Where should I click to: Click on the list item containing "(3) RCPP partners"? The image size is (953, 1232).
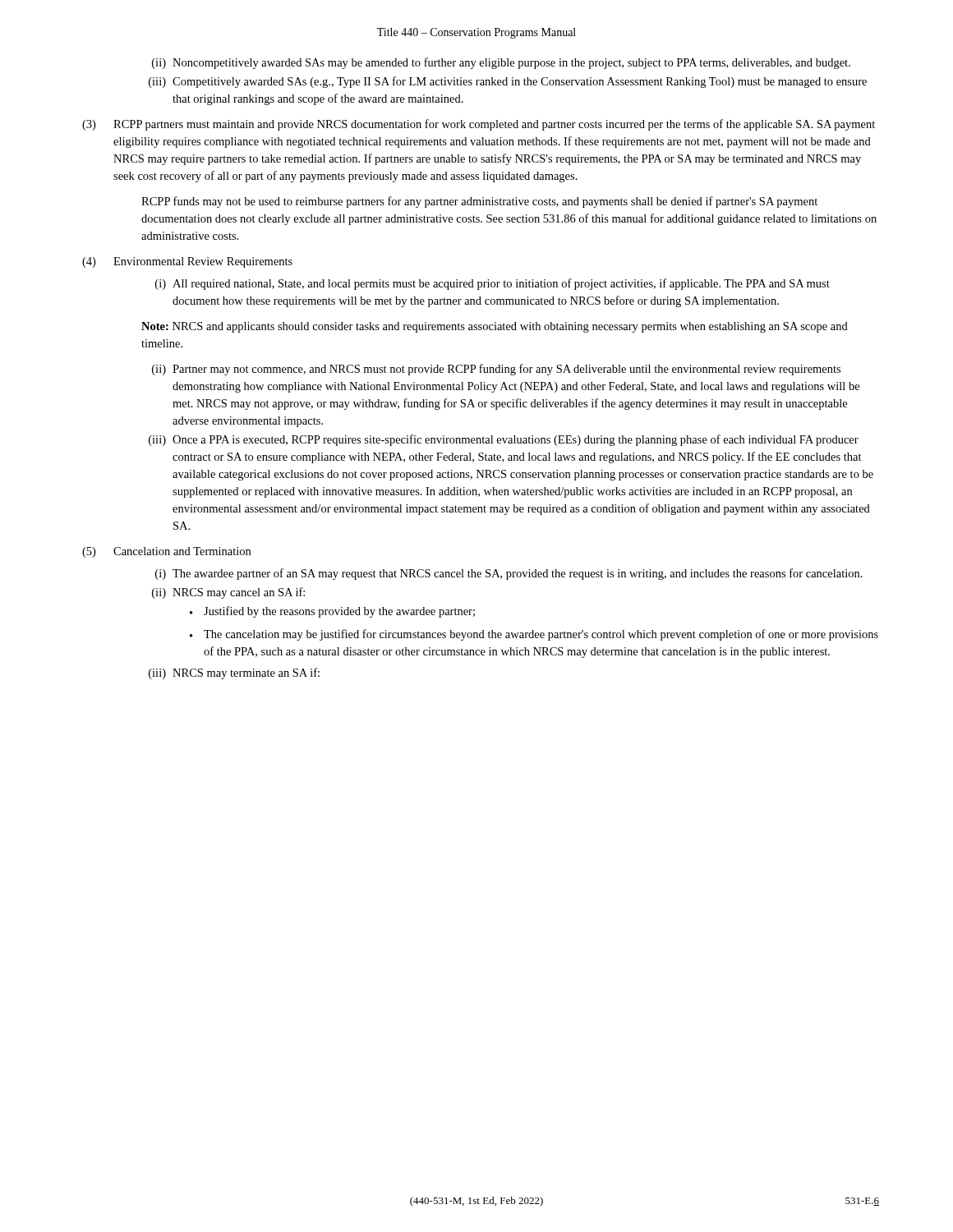pyautogui.click(x=481, y=150)
